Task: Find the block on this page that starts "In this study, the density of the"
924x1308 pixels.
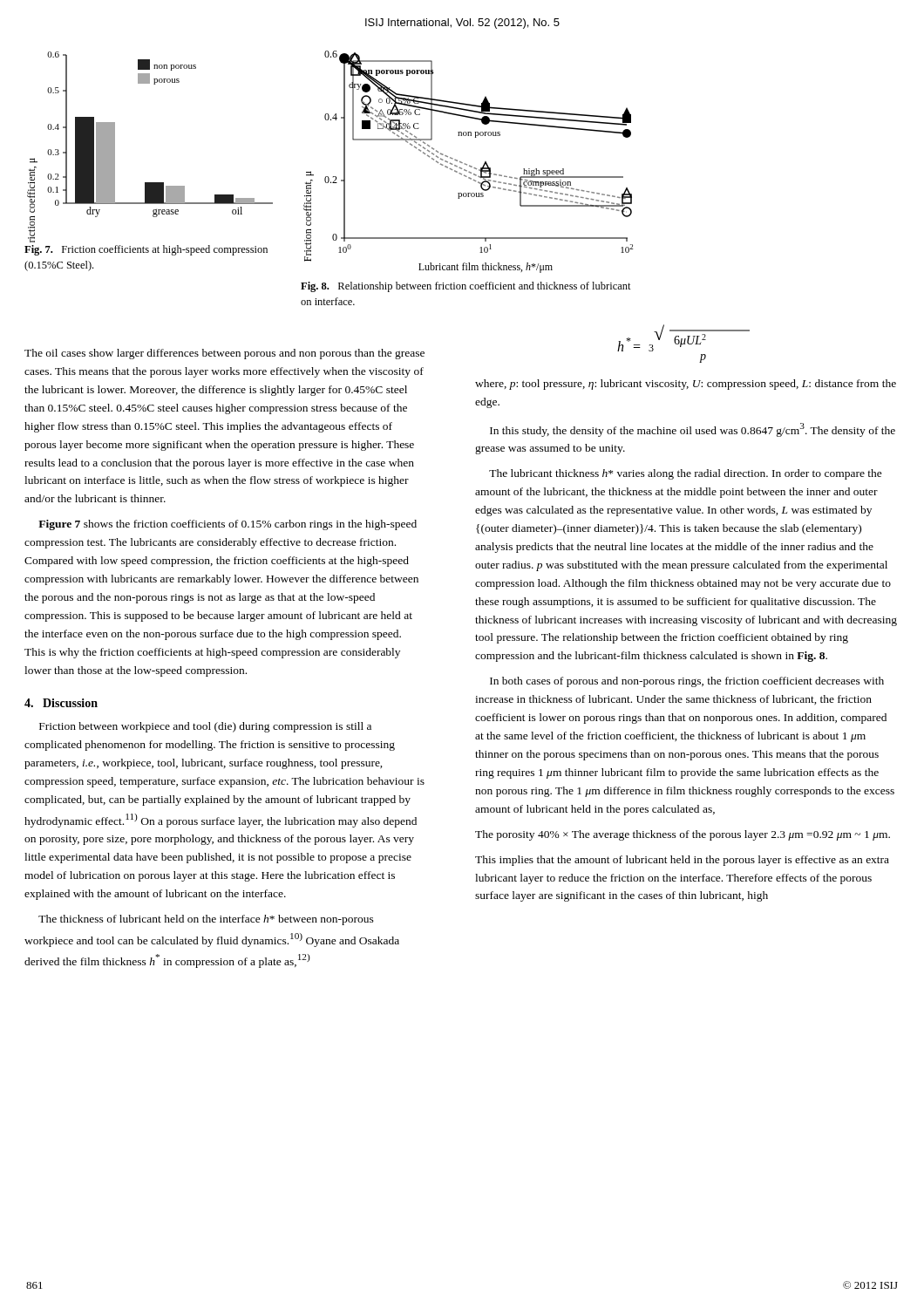Action: (686, 438)
